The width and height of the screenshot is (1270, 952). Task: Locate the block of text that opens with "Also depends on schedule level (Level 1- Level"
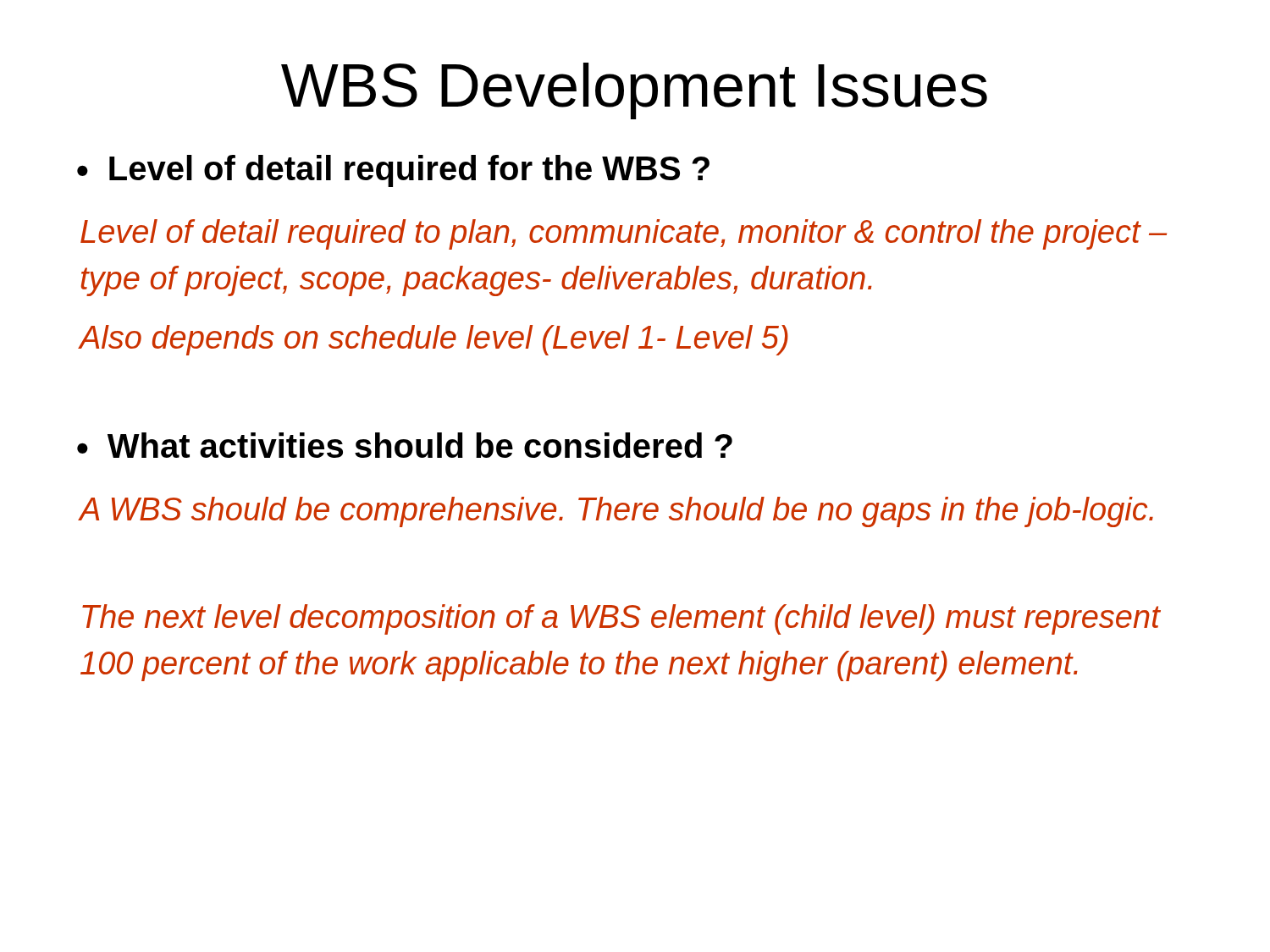point(435,337)
